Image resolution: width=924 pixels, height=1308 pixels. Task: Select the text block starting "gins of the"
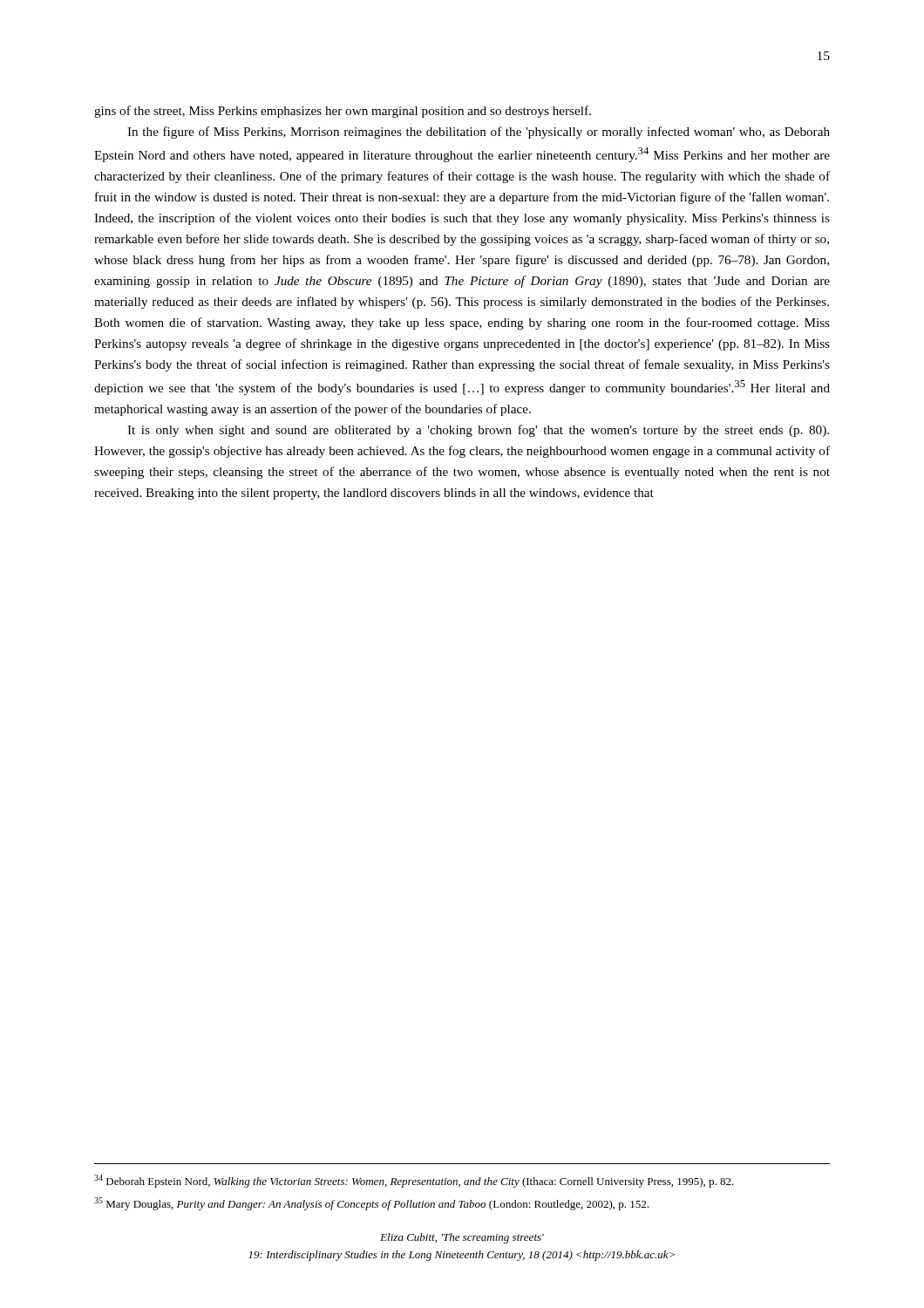pyautogui.click(x=462, y=302)
